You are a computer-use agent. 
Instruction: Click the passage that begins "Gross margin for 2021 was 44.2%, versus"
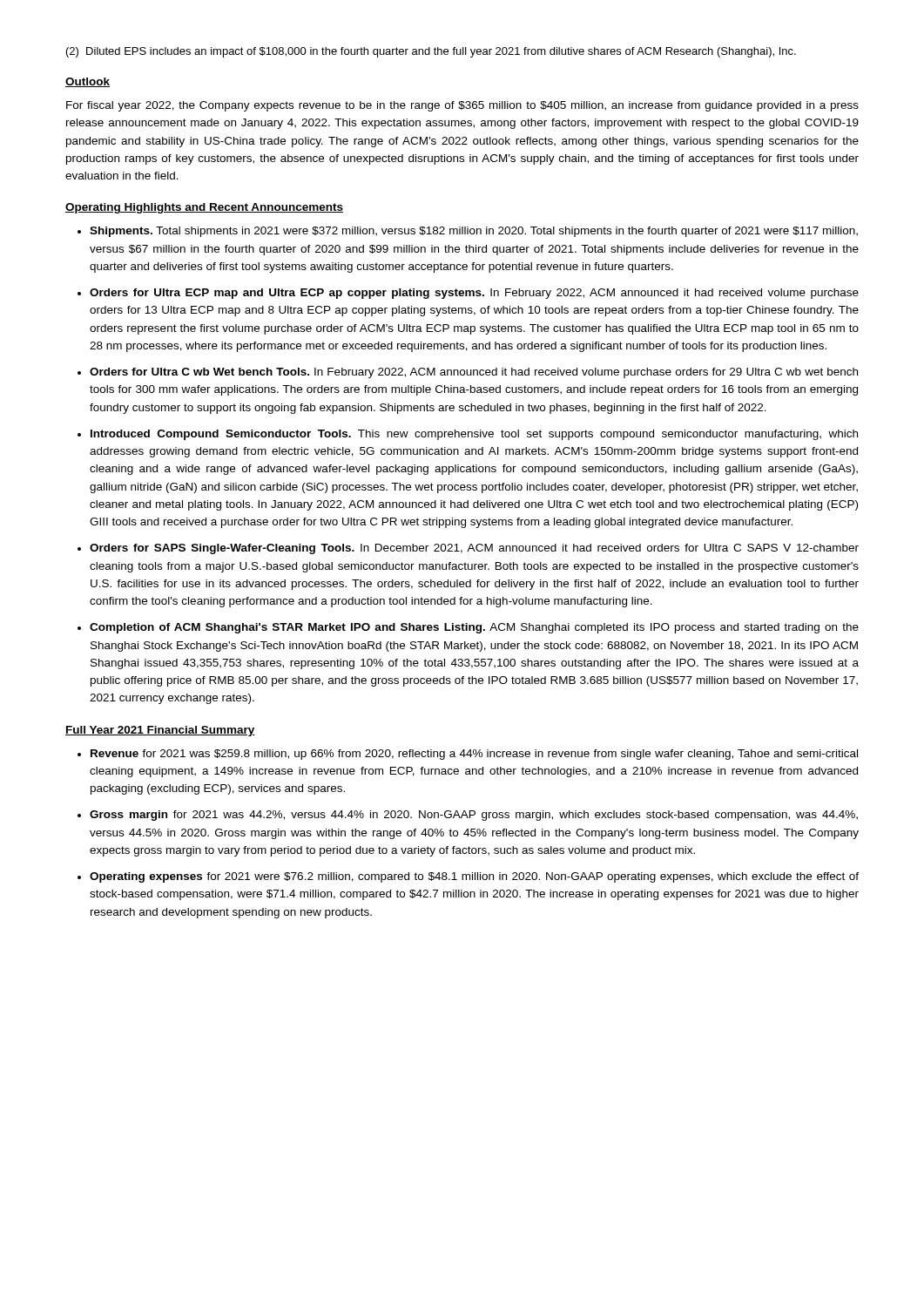pyautogui.click(x=474, y=832)
